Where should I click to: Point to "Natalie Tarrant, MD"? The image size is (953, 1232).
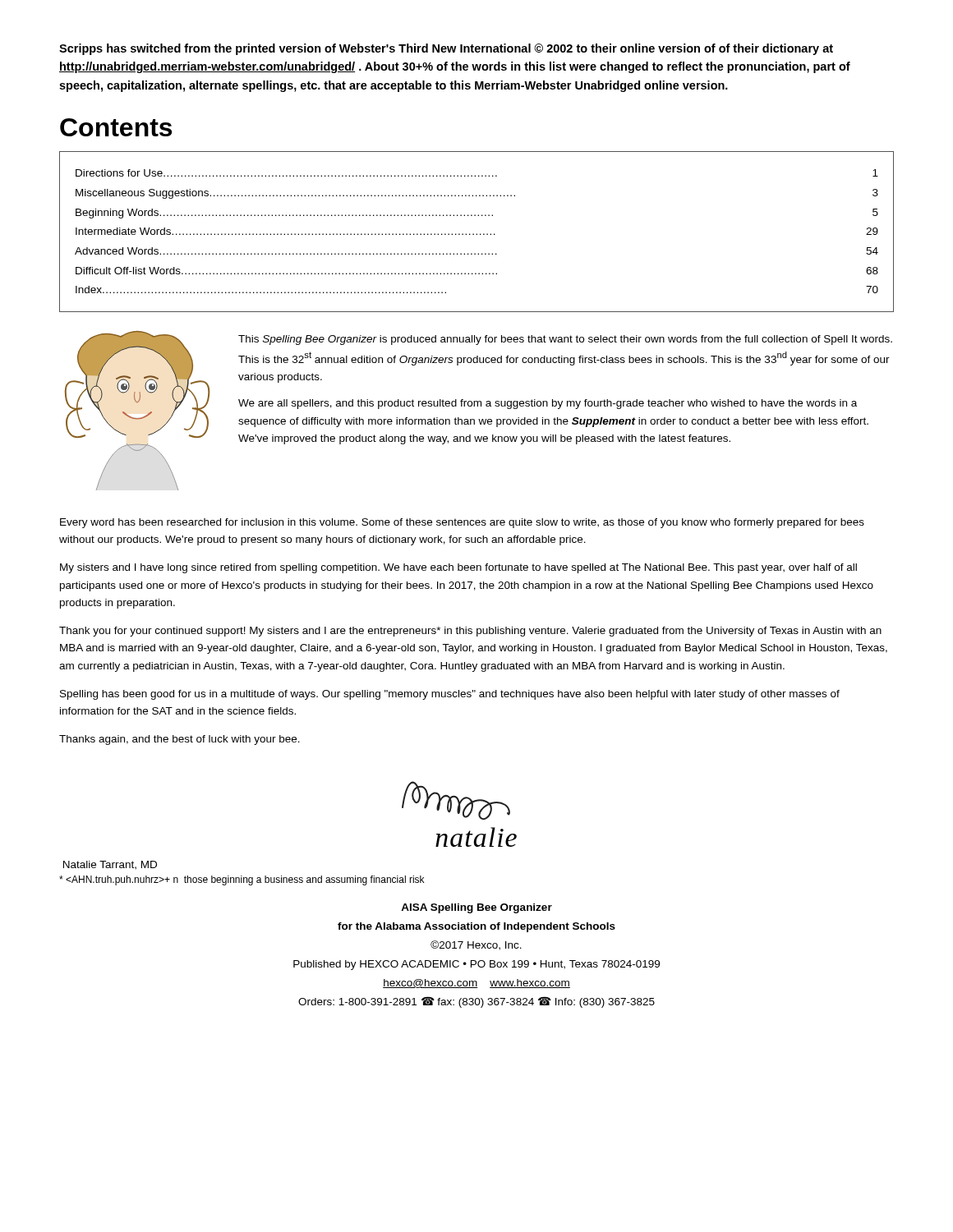tap(108, 865)
